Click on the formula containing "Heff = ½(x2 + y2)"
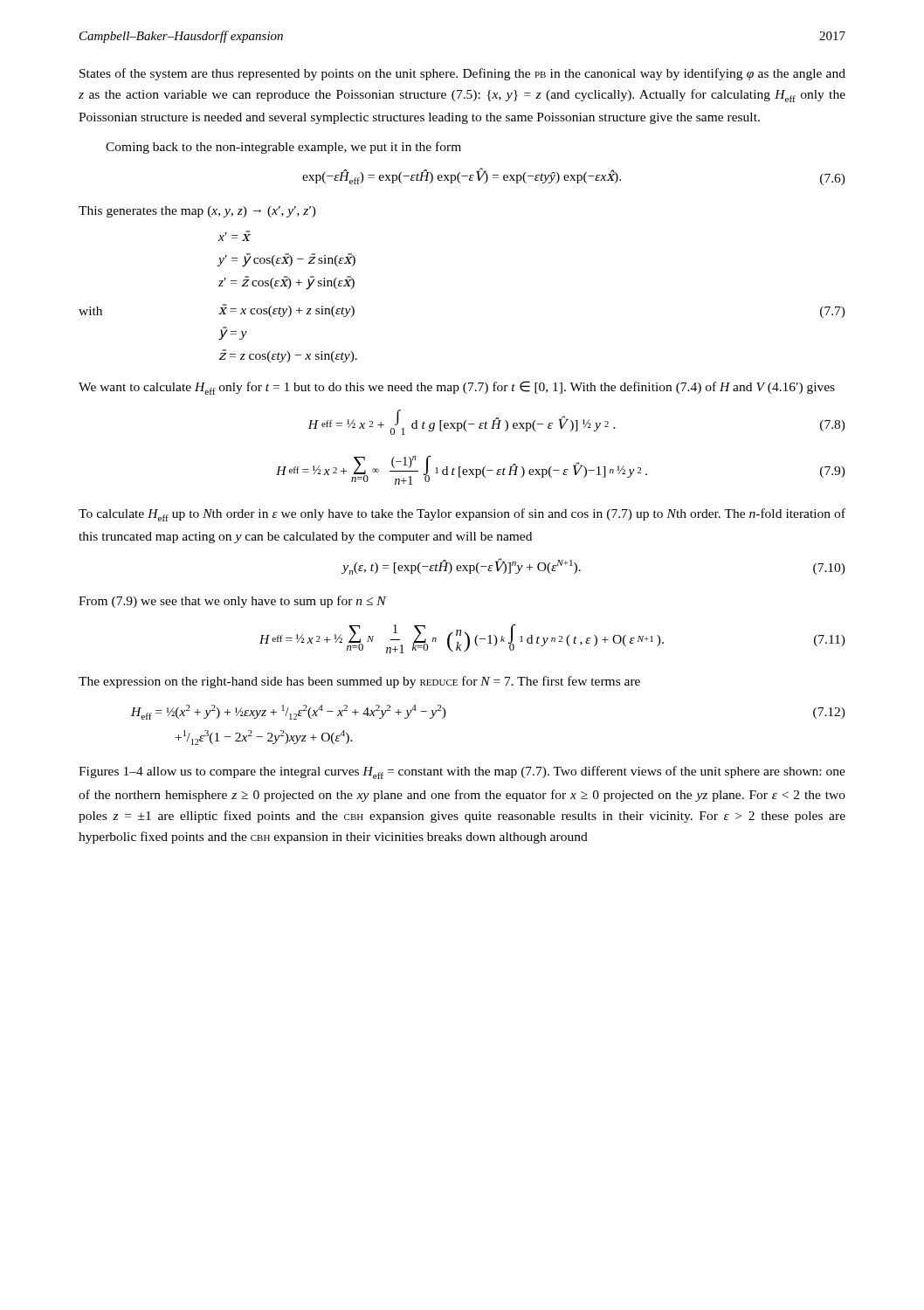Image resolution: width=924 pixels, height=1310 pixels. pyautogui.click(x=287, y=712)
